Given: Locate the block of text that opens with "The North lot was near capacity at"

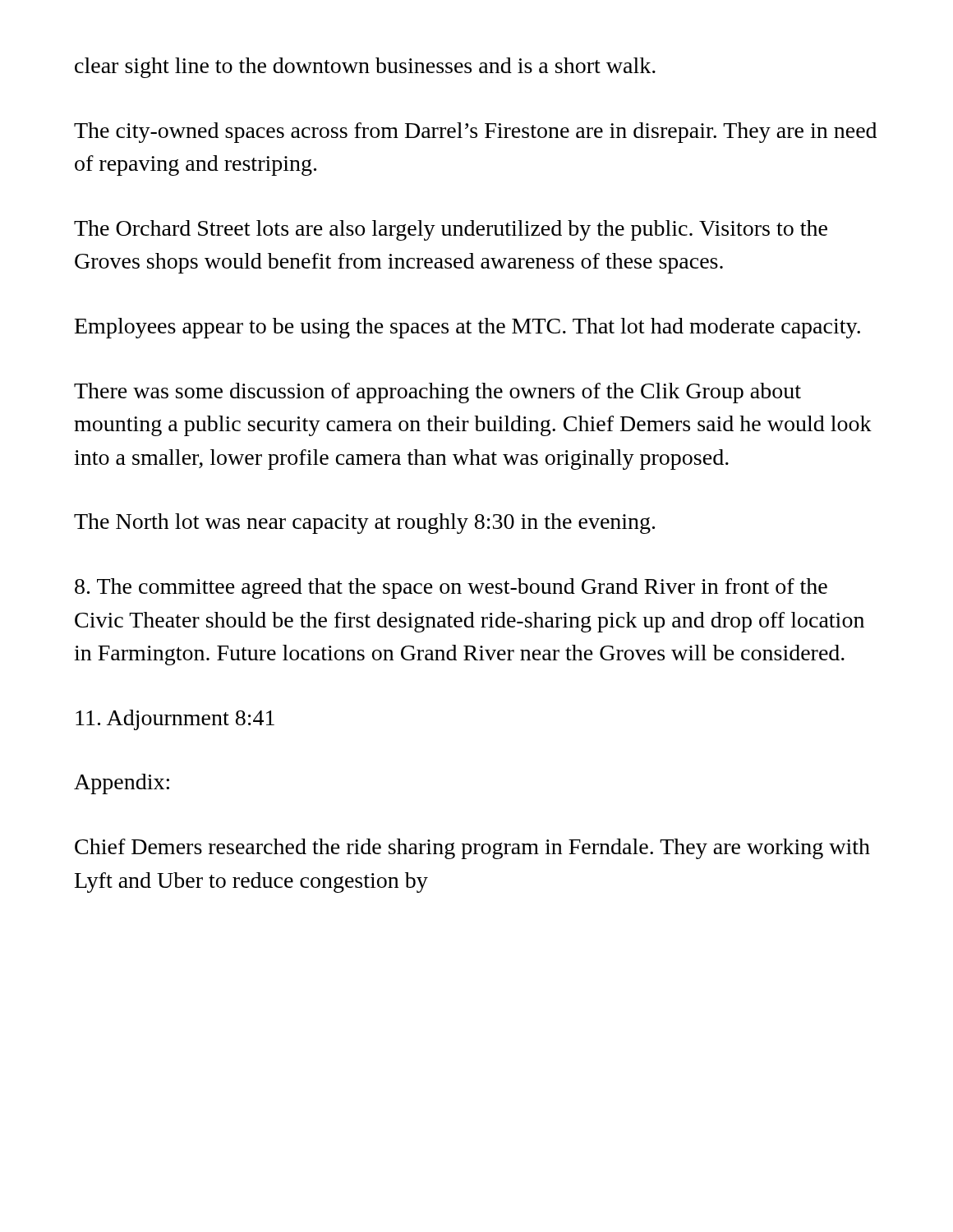Looking at the screenshot, I should pyautogui.click(x=365, y=521).
